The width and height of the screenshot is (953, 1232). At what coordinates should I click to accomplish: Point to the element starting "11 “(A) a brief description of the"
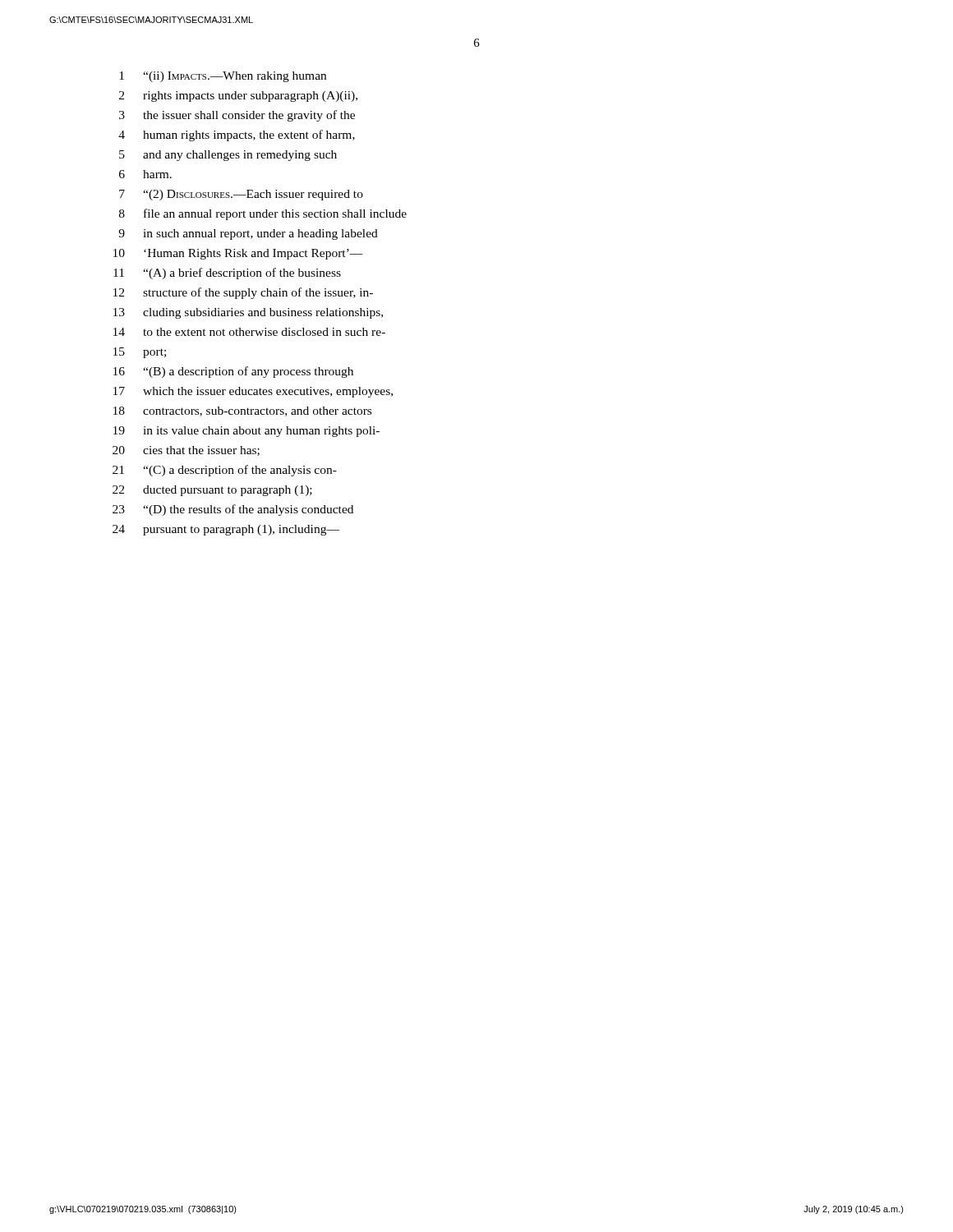pos(227,274)
